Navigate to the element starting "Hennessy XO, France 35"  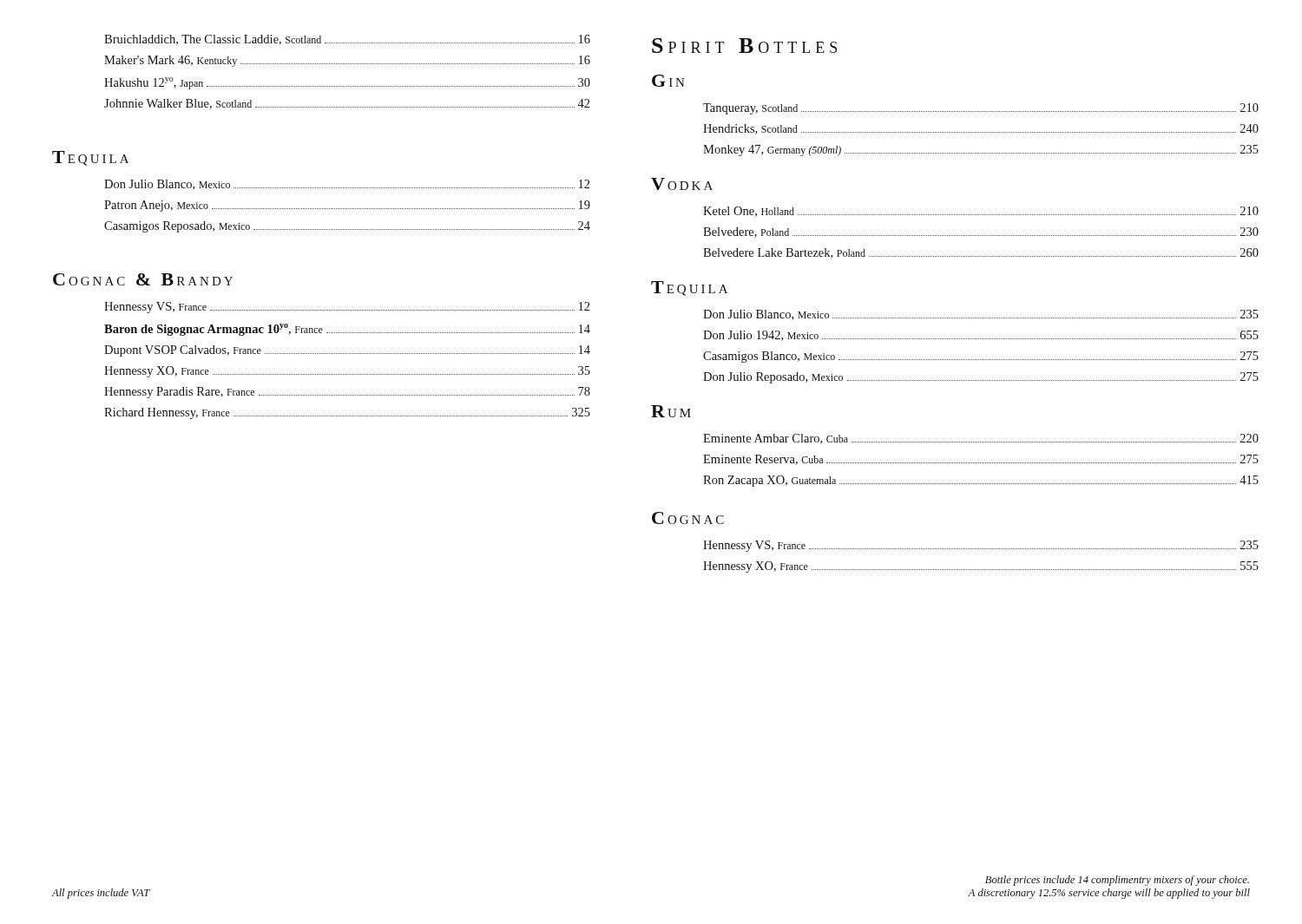347,371
